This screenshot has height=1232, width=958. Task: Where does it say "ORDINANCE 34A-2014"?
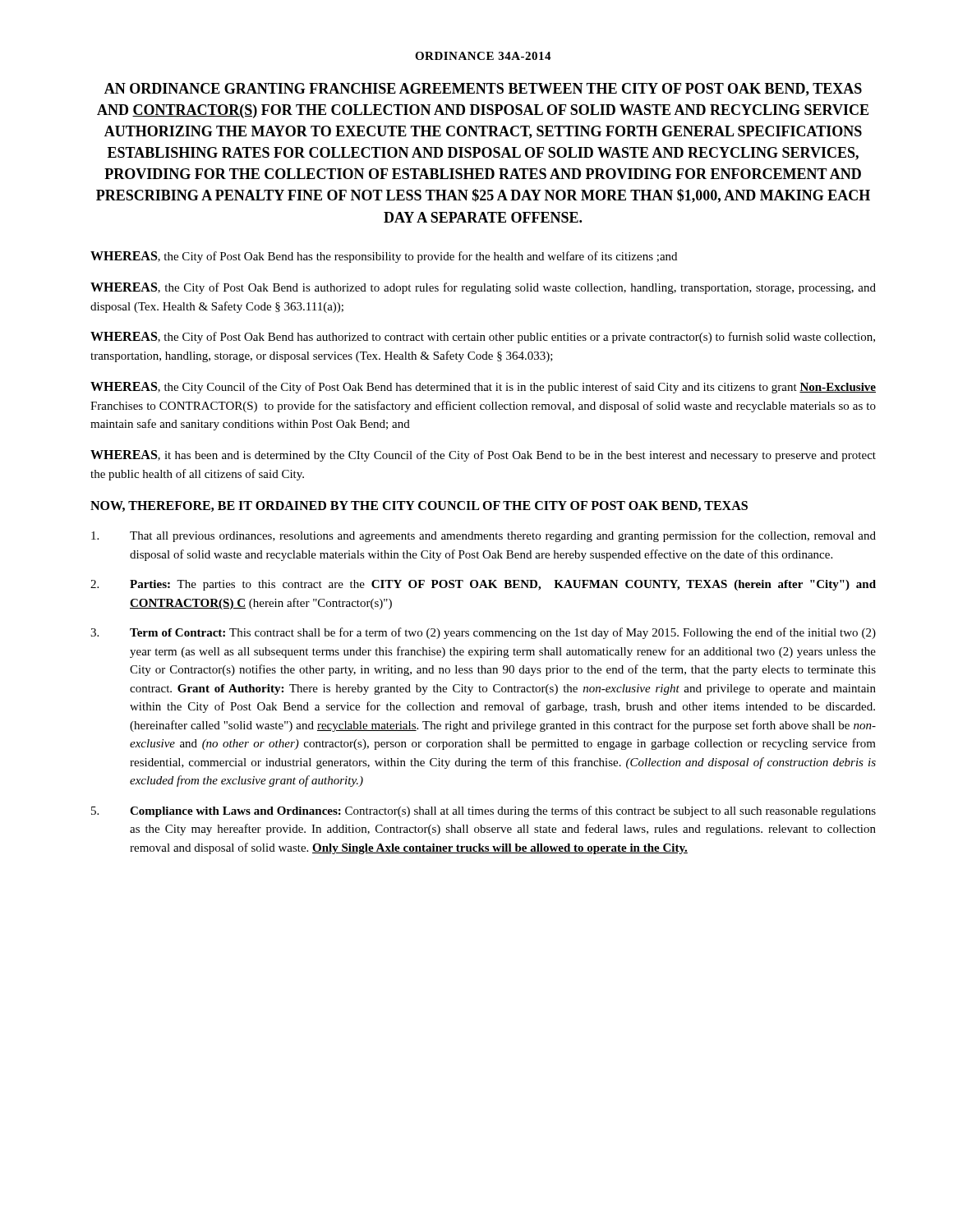coord(483,56)
